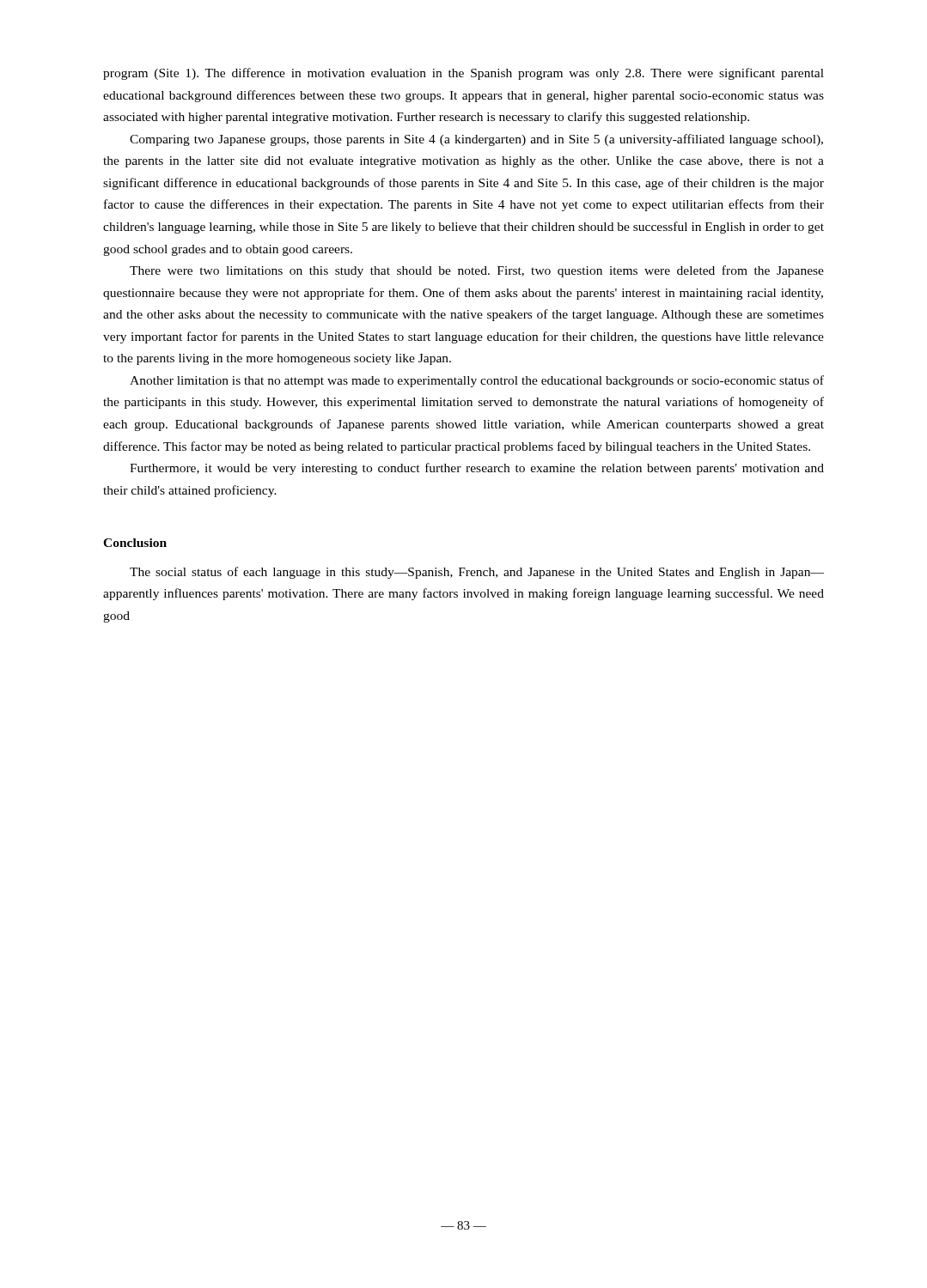This screenshot has height=1288, width=927.
Task: Click on the text block that says "program (Site 1). The difference"
Action: (x=464, y=95)
